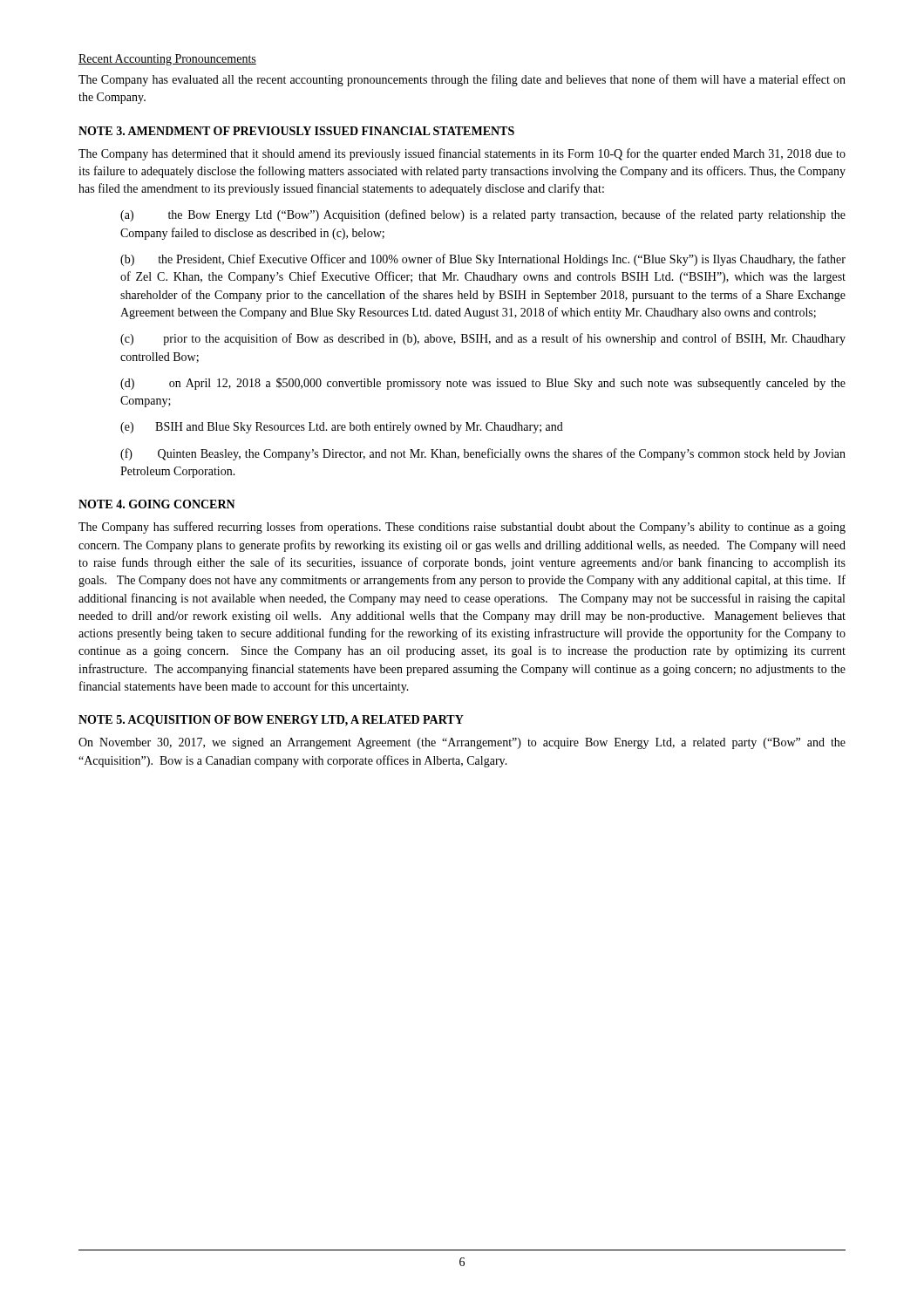This screenshot has width=924, height=1308.
Task: Point to the block beginning "The Company has suffered recurring losses"
Action: [x=462, y=608]
